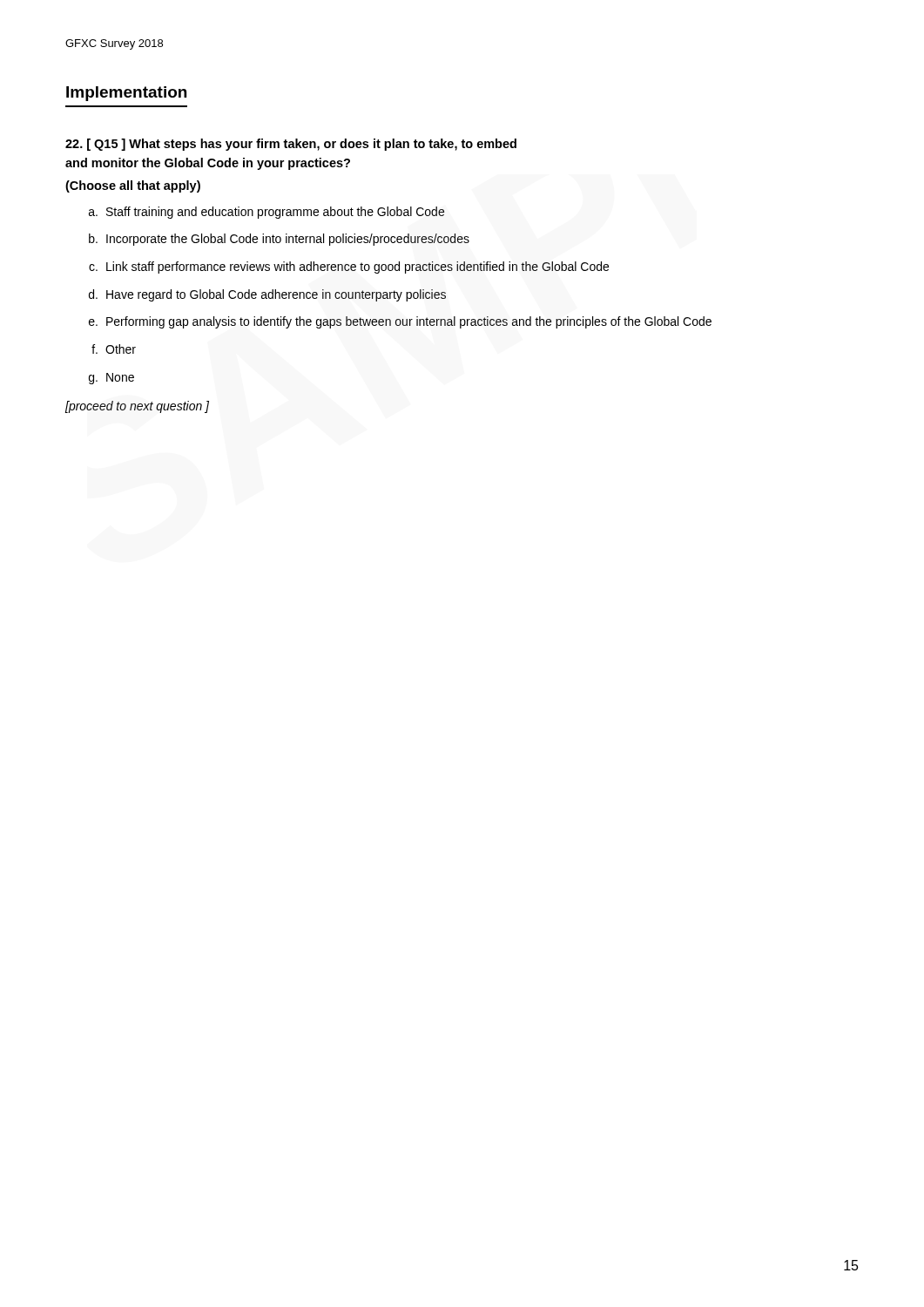This screenshot has width=924, height=1307.
Task: Navigate to the passage starting "(Choose all that apply)"
Action: 133,185
